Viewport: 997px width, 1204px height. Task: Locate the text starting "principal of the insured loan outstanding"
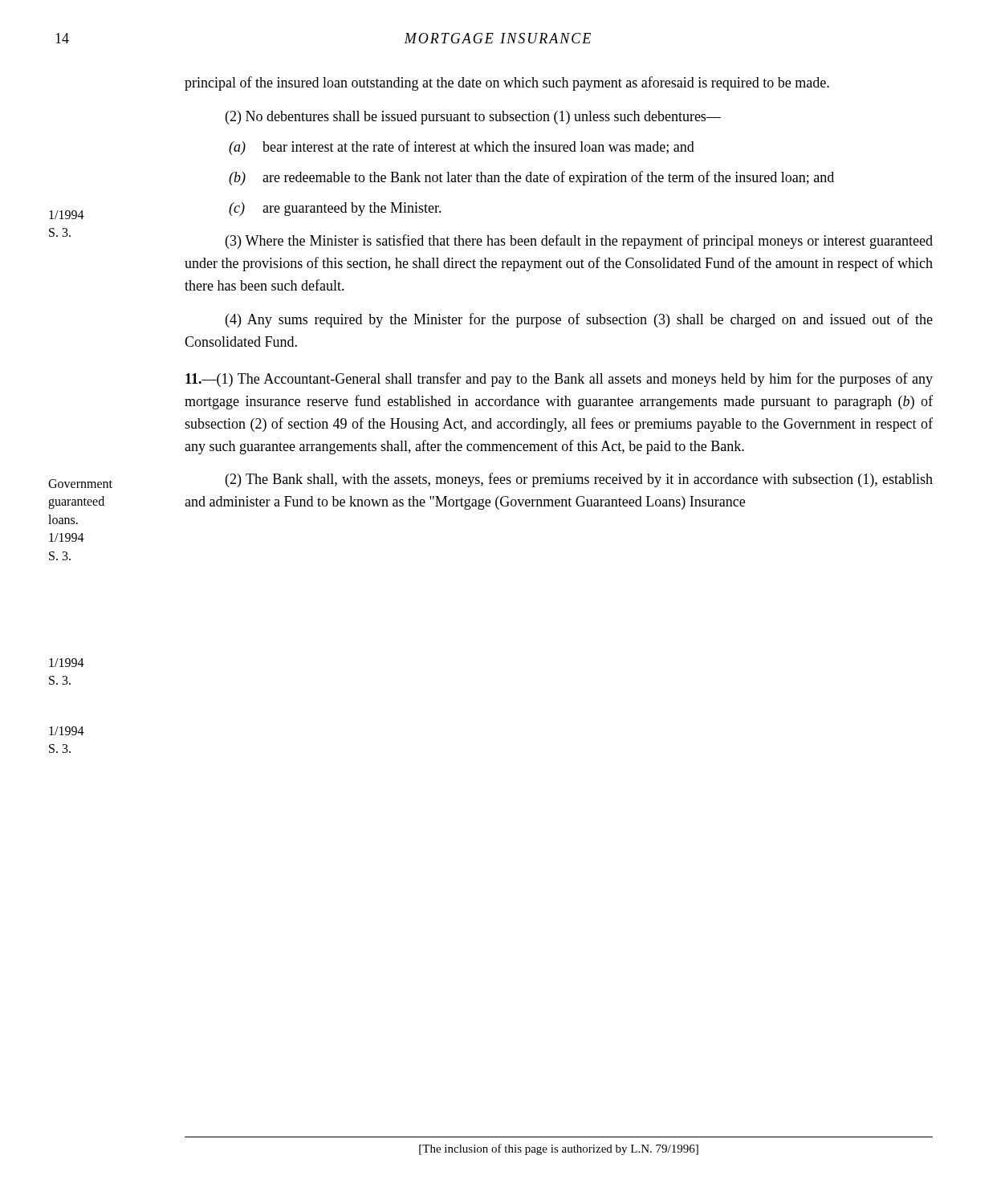[x=507, y=83]
